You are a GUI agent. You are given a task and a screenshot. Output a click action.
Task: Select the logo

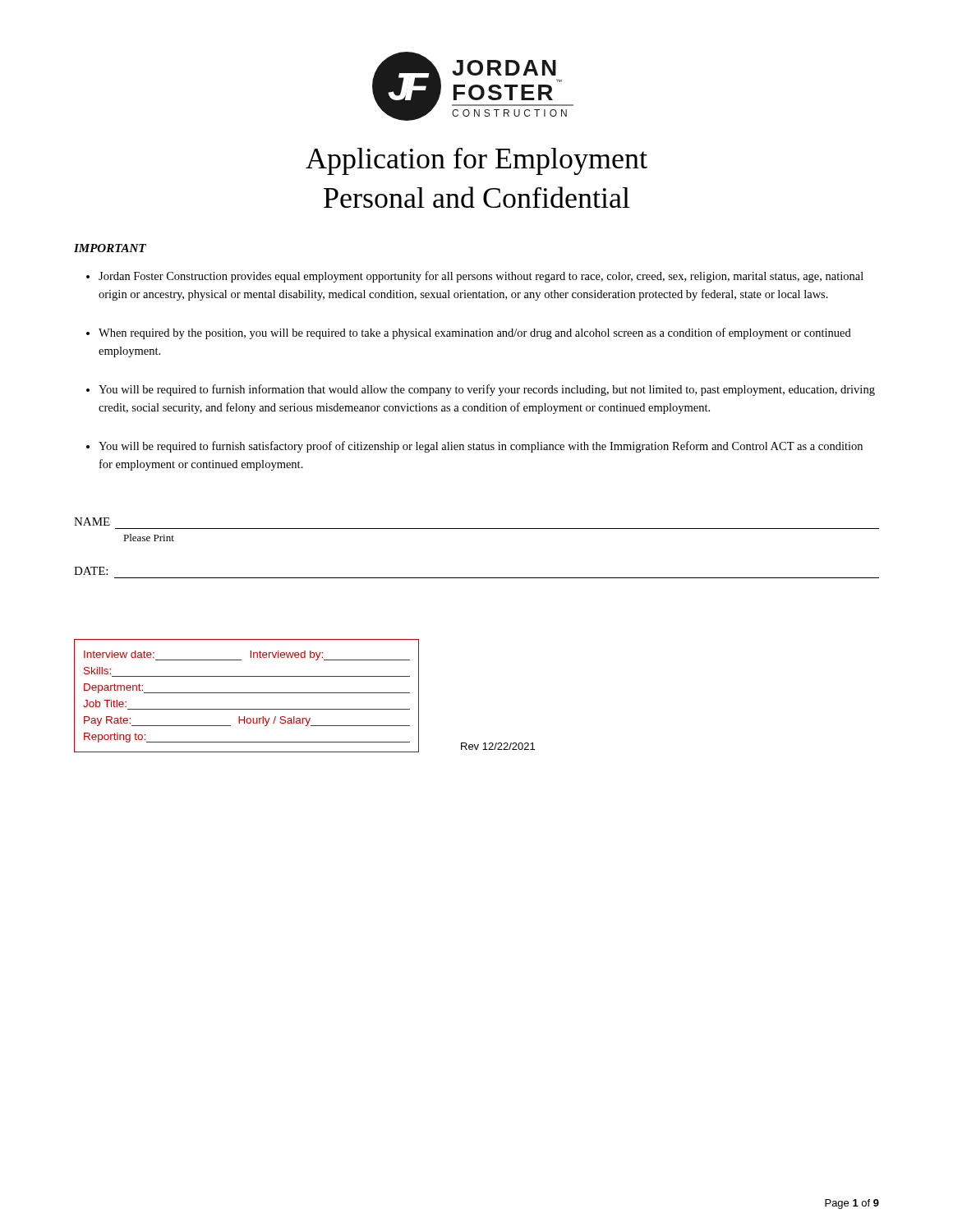point(476,88)
